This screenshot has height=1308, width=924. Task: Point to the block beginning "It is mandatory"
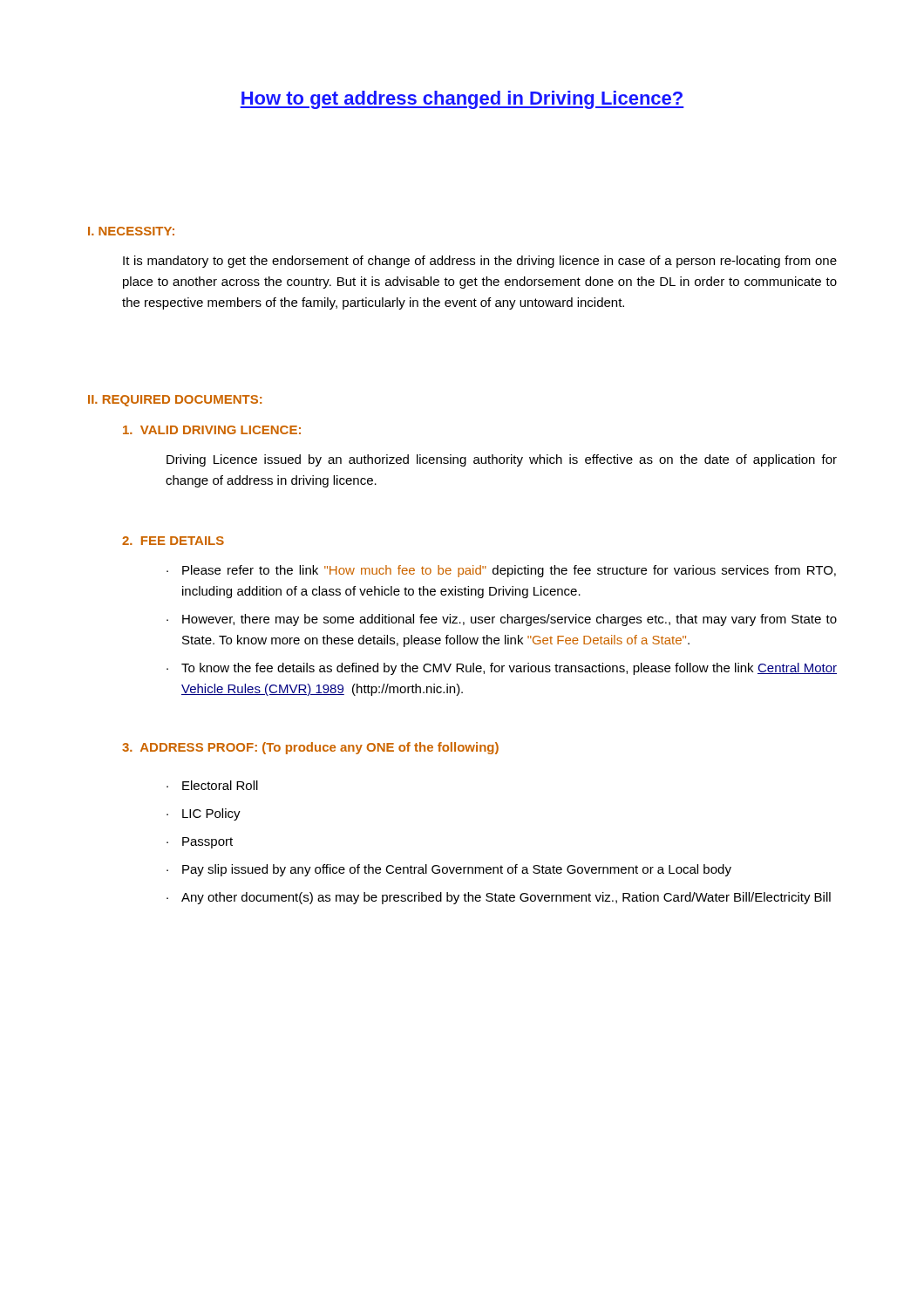point(479,281)
